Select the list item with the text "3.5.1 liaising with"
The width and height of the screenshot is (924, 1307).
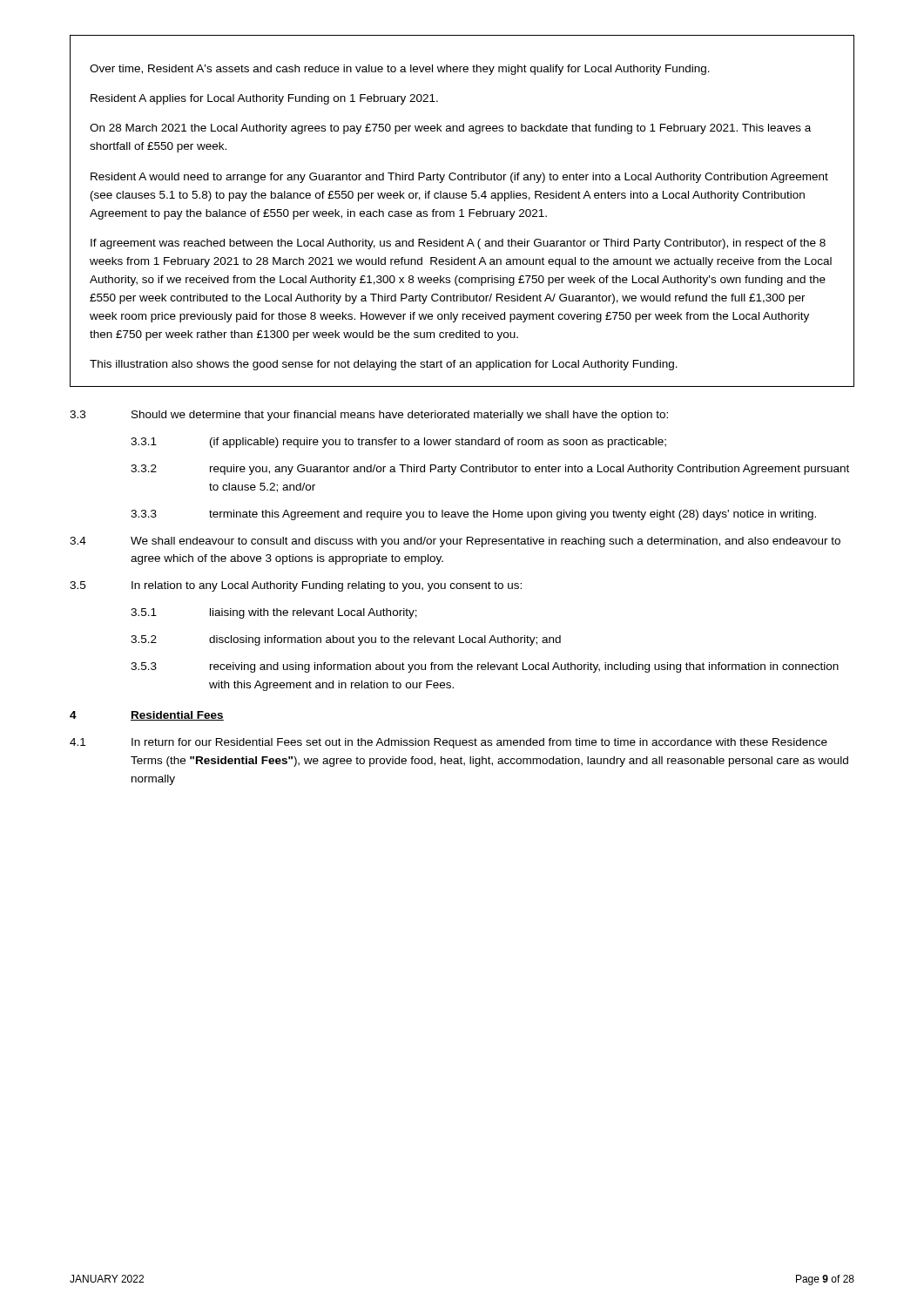coord(274,613)
